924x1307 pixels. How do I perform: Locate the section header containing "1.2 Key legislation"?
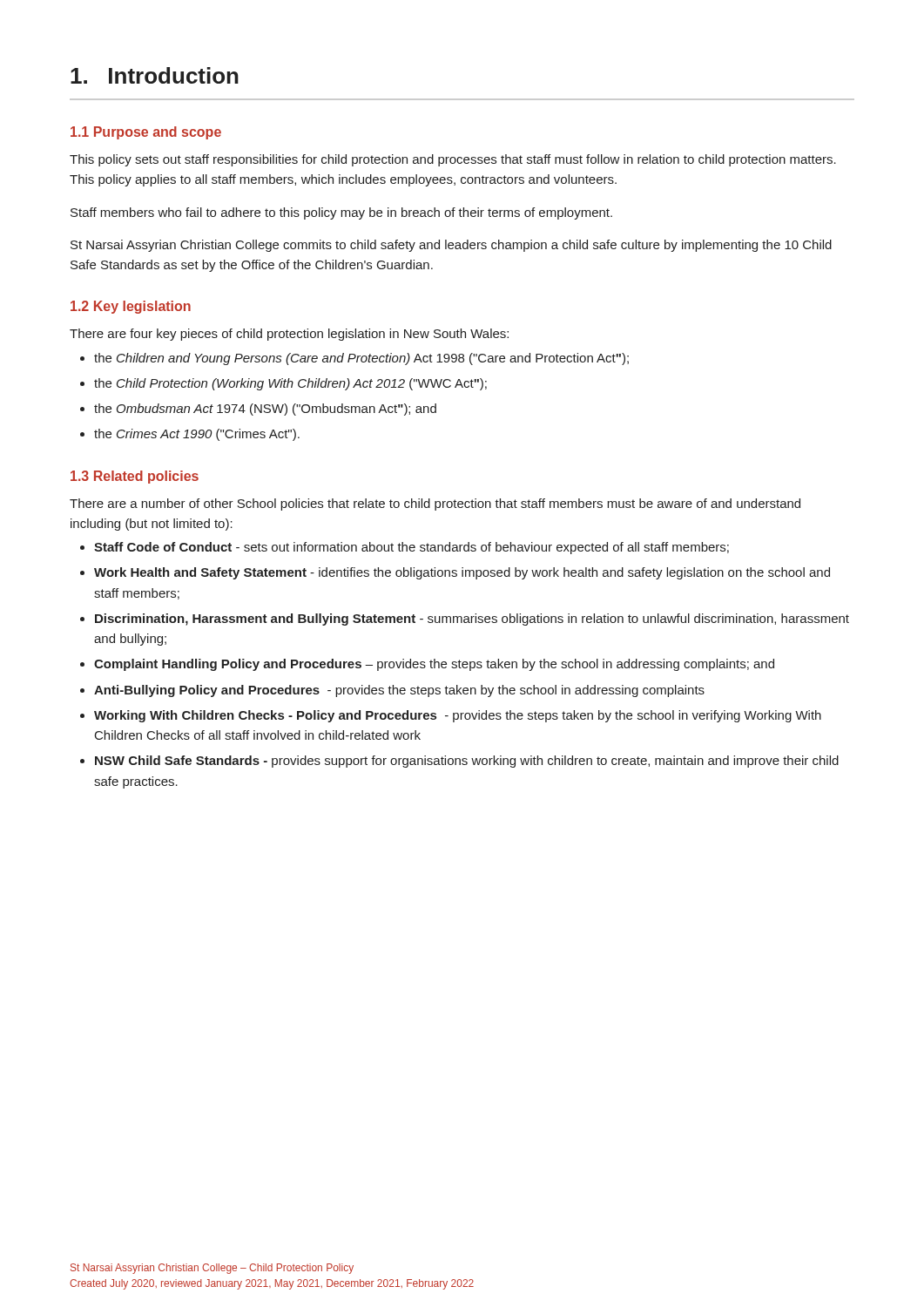coord(131,307)
